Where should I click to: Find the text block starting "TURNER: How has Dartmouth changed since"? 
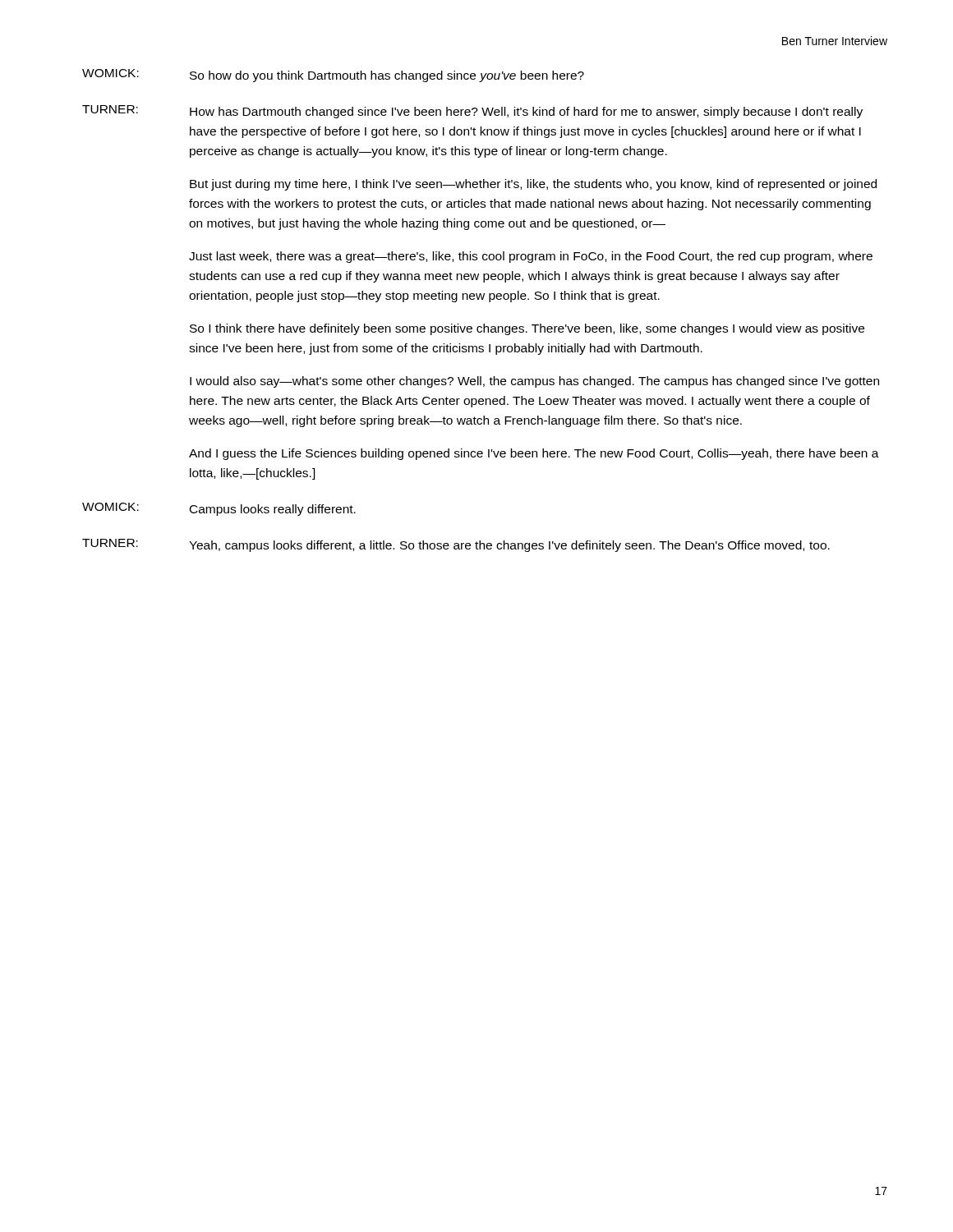point(485,293)
